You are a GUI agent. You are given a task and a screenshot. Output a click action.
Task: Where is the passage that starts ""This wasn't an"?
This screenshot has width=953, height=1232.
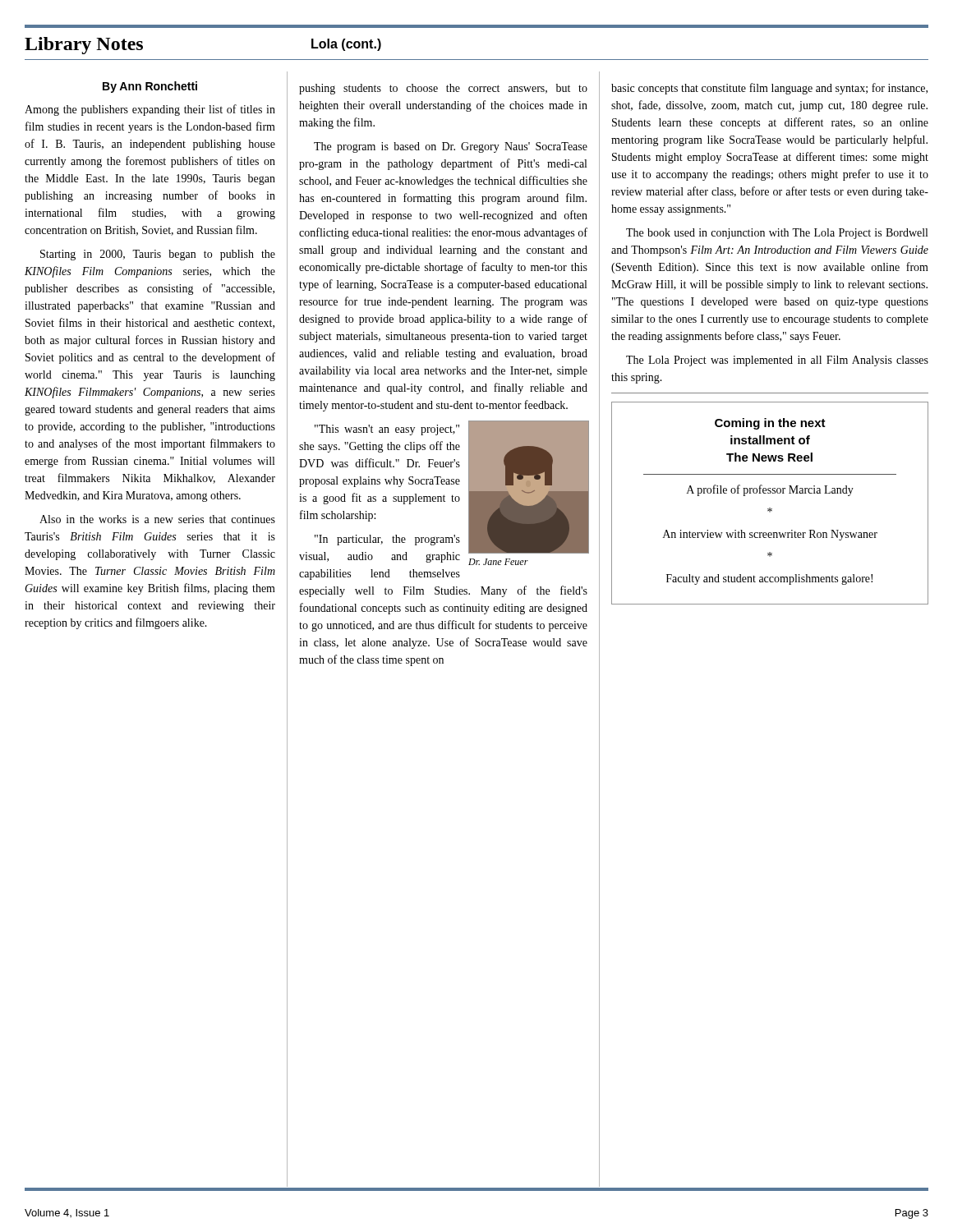pyautogui.click(x=443, y=545)
